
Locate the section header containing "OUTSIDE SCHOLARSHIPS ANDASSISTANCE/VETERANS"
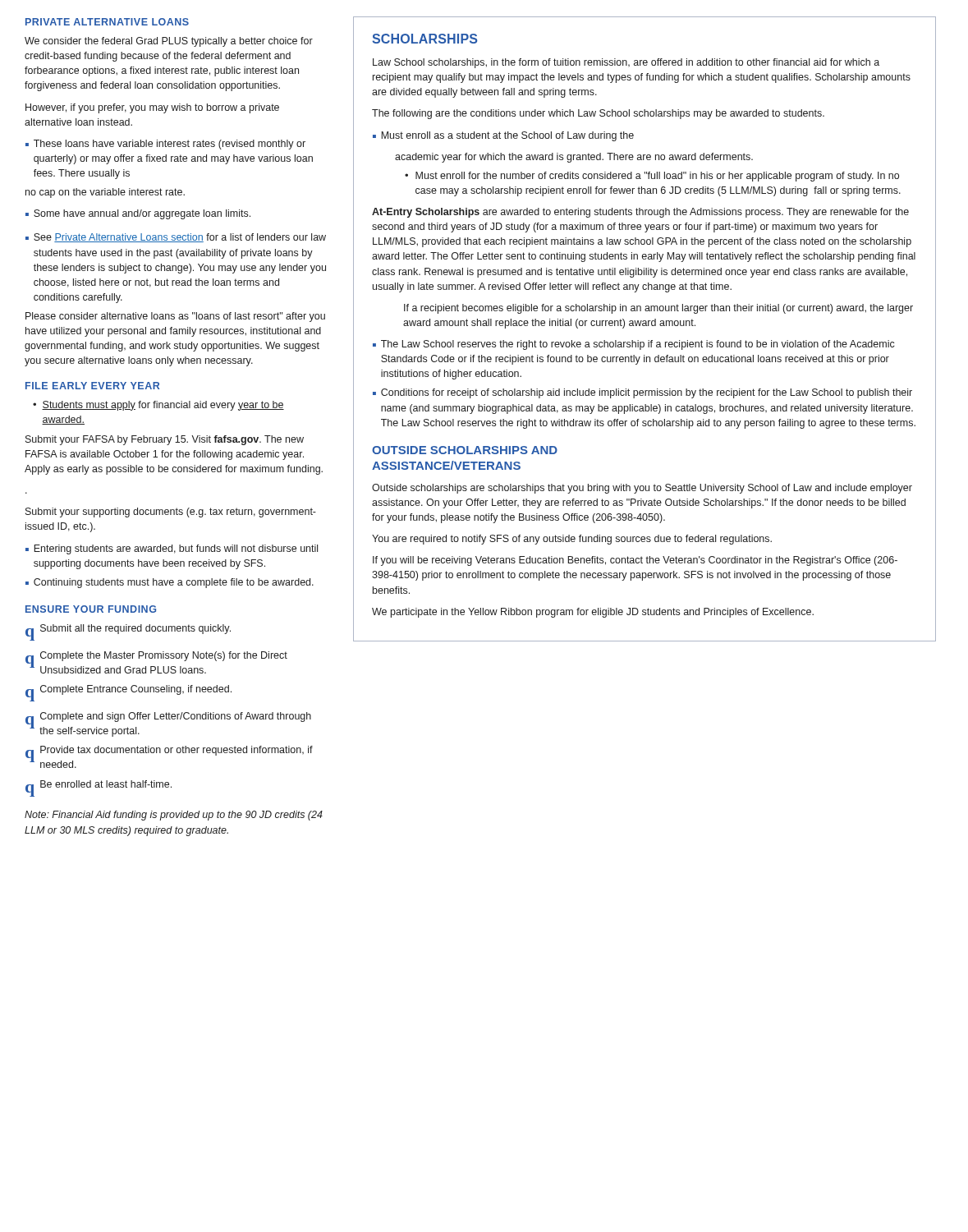pos(465,458)
